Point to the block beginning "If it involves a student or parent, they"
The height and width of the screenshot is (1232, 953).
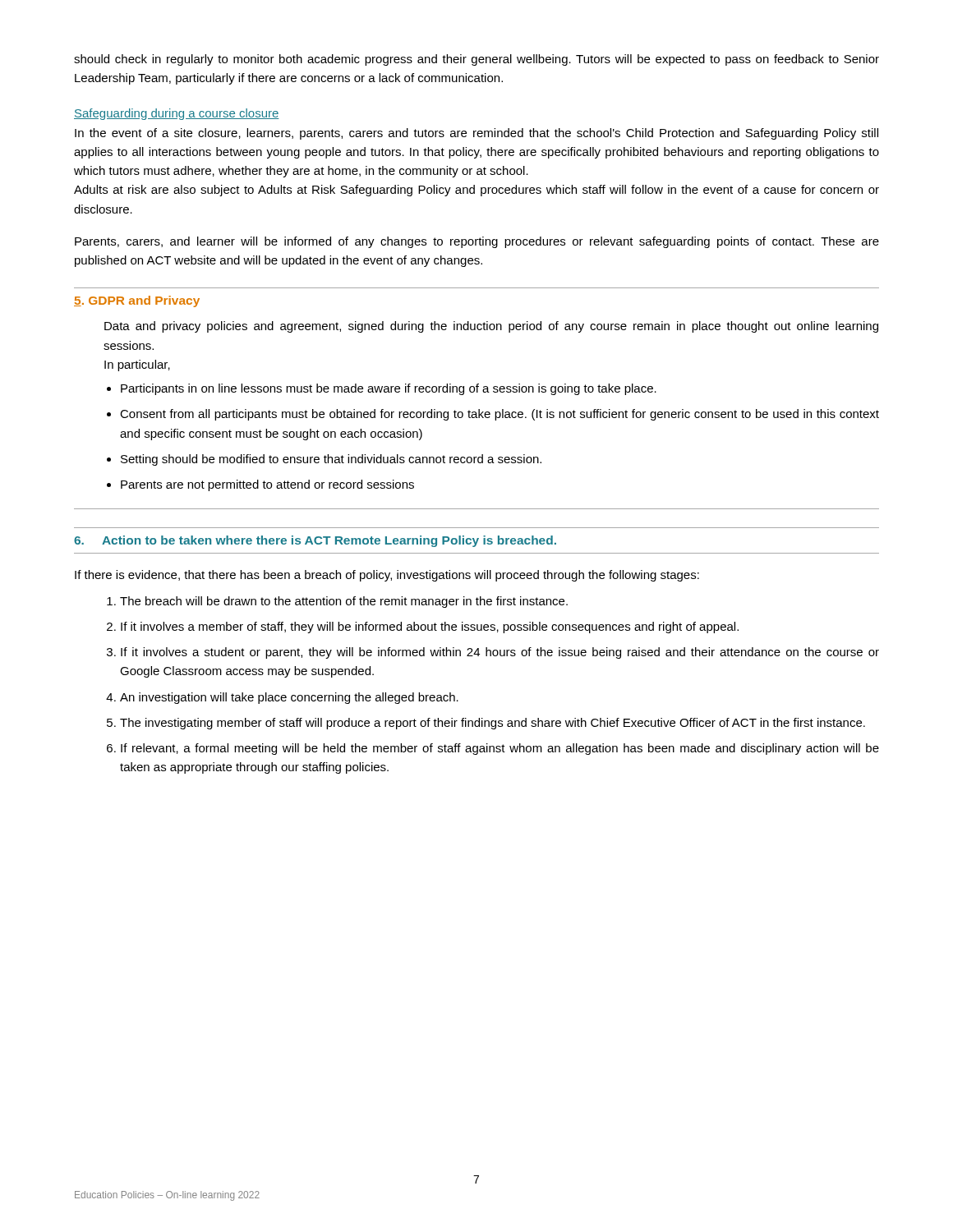tap(500, 661)
